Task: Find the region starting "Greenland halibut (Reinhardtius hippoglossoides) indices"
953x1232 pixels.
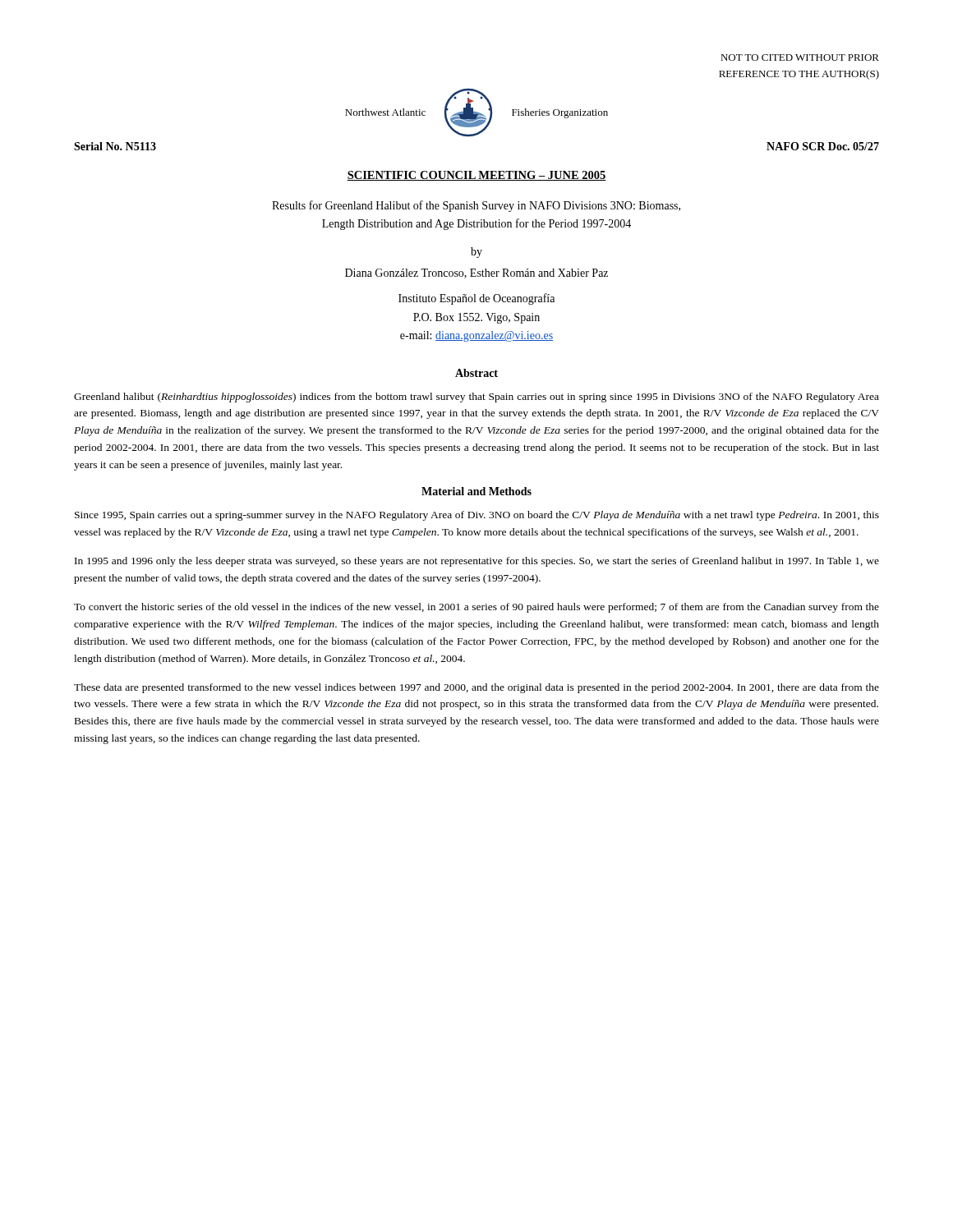Action: click(x=476, y=430)
